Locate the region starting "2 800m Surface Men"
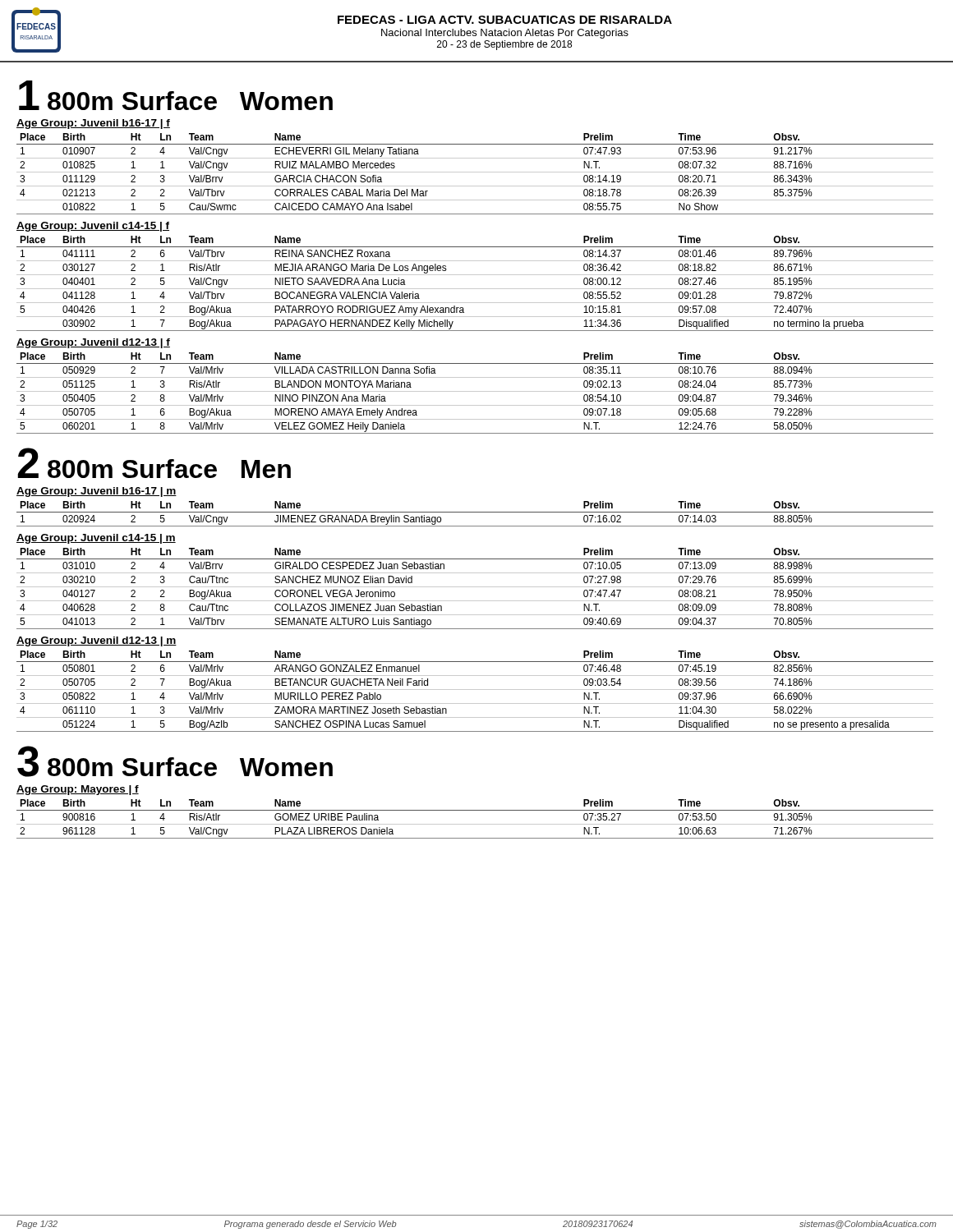Image resolution: width=953 pixels, height=1232 pixels. click(154, 463)
